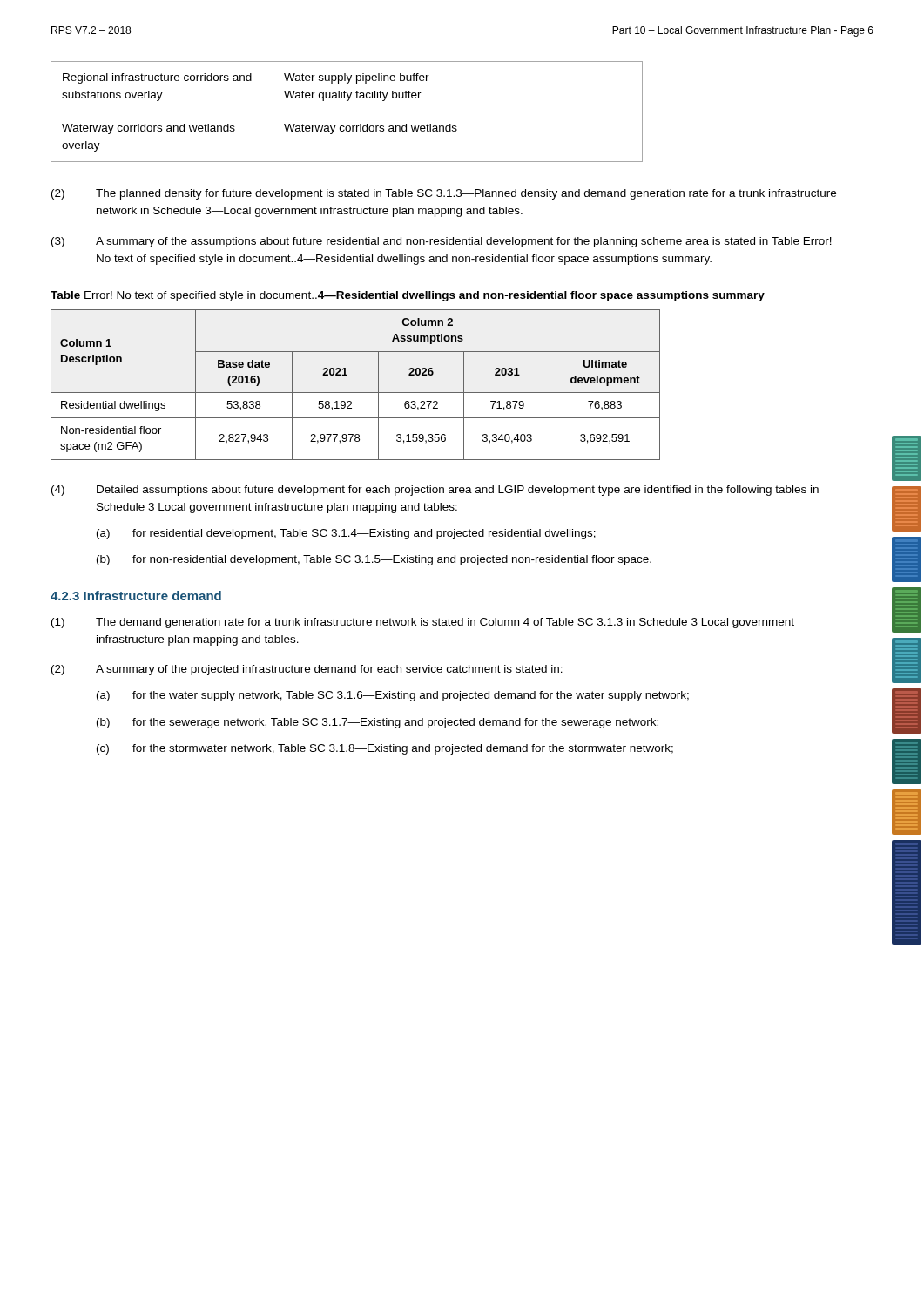Select the table that reads "Waterway corridors and"

444,112
